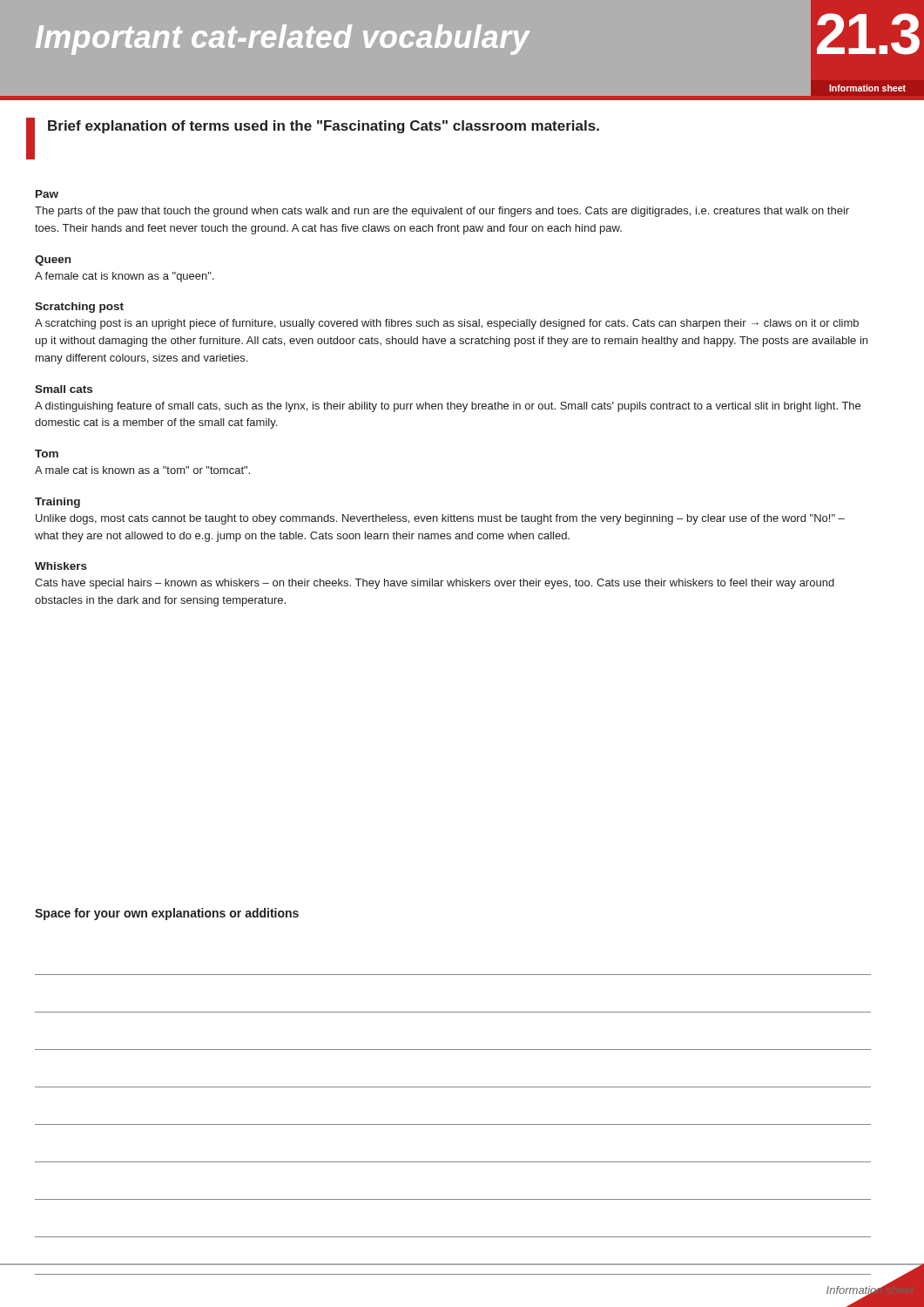Image resolution: width=924 pixels, height=1307 pixels.
Task: Click the section header that begins "Brief explanation of terms used in the"
Action: [313, 137]
